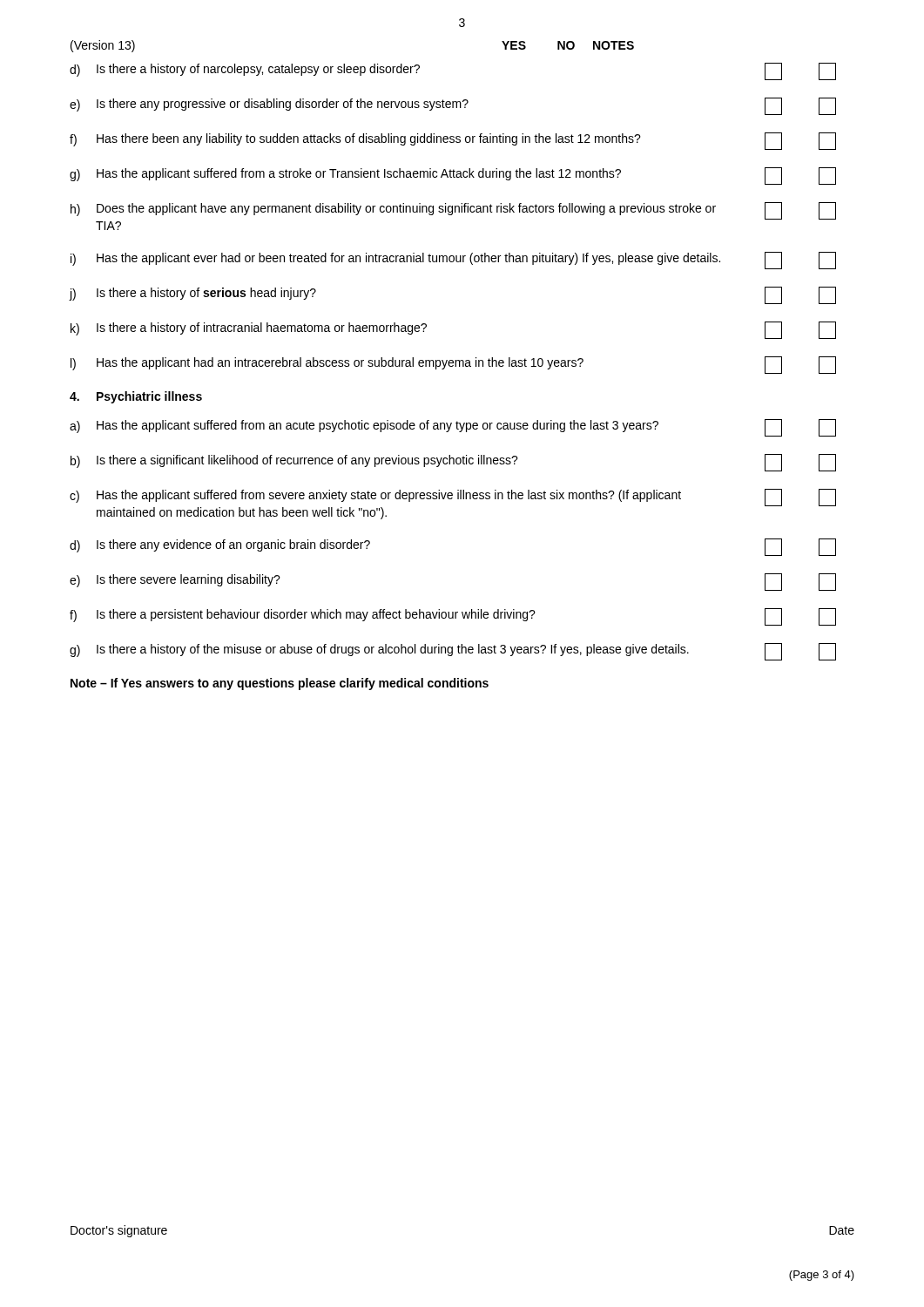This screenshot has width=924, height=1307.
Task: Select the text block starting "Doctor's signature Date"
Action: tap(121, 1231)
